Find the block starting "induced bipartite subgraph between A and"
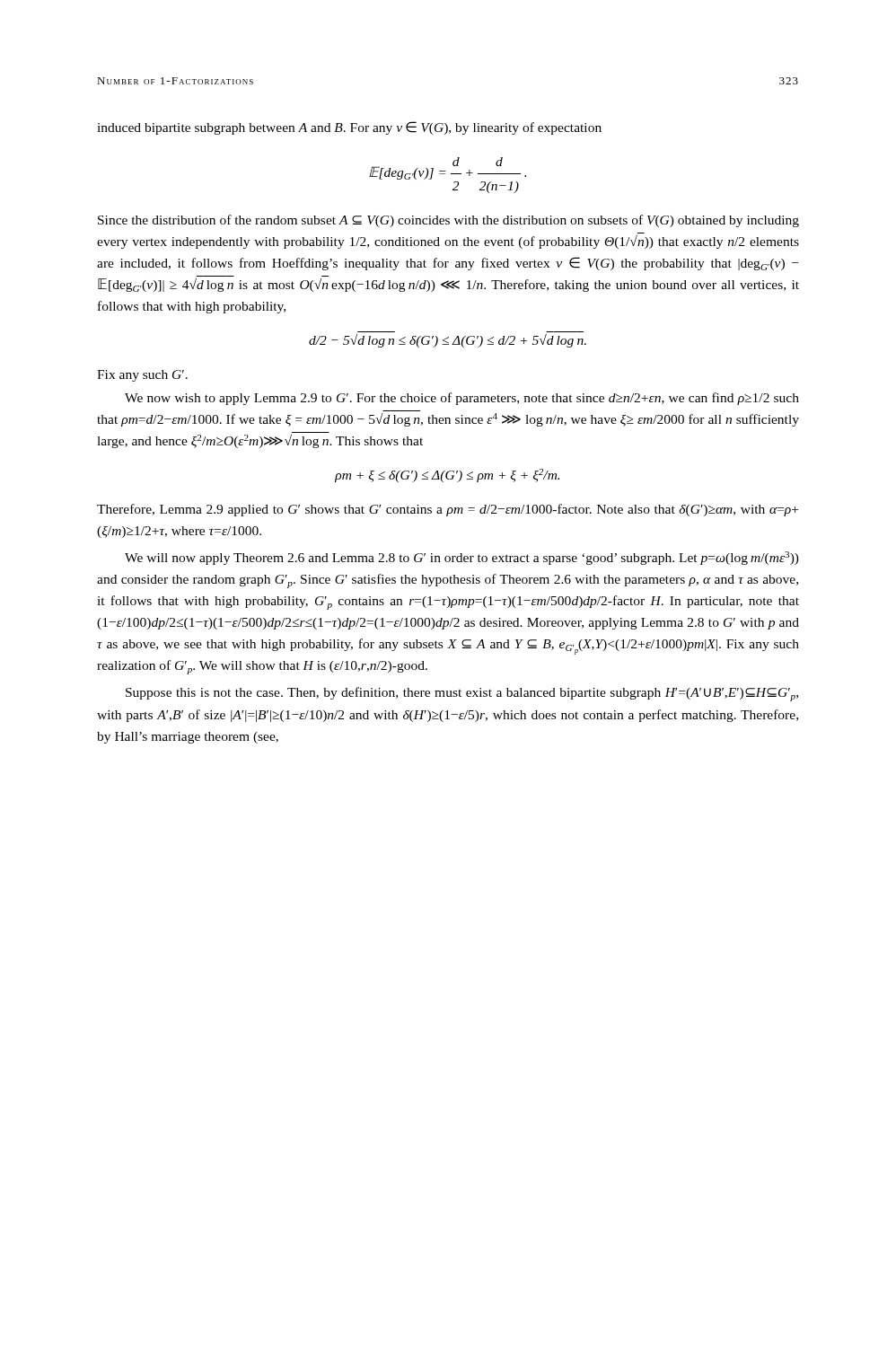Viewport: 896px width, 1347px height. pos(349,127)
